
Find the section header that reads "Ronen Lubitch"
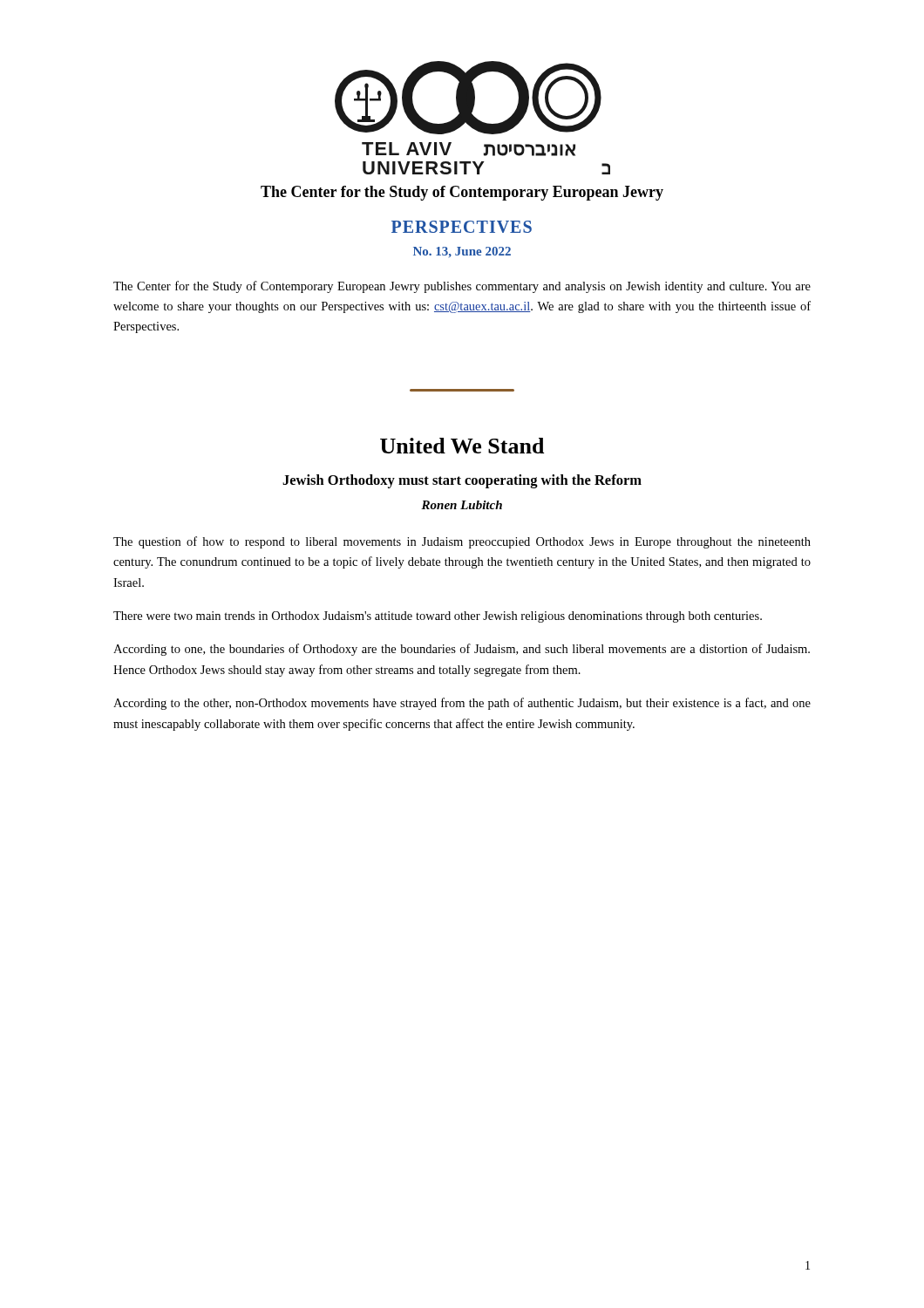[x=462, y=504]
